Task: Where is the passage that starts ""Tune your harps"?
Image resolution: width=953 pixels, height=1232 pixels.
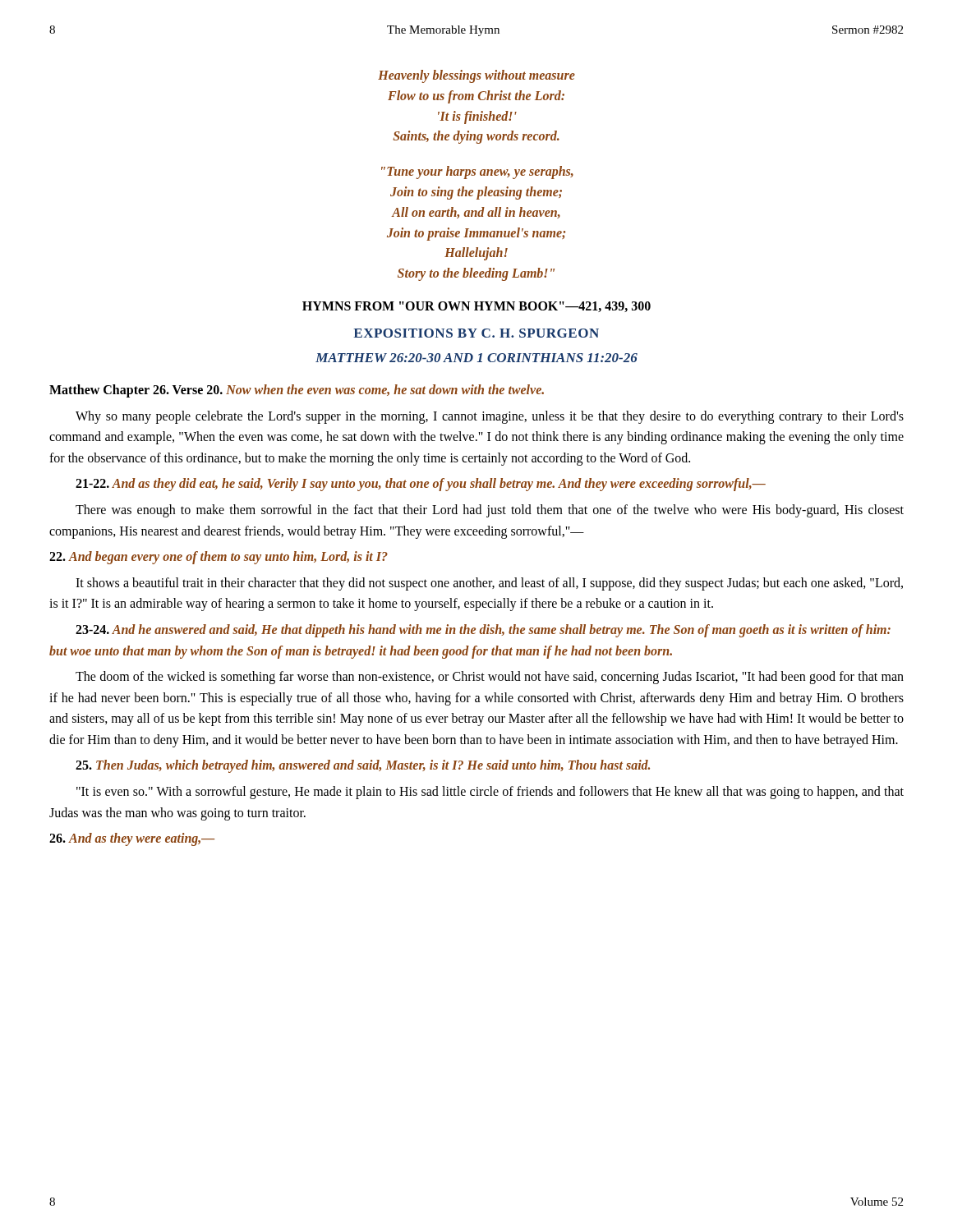Action: pyautogui.click(x=476, y=223)
